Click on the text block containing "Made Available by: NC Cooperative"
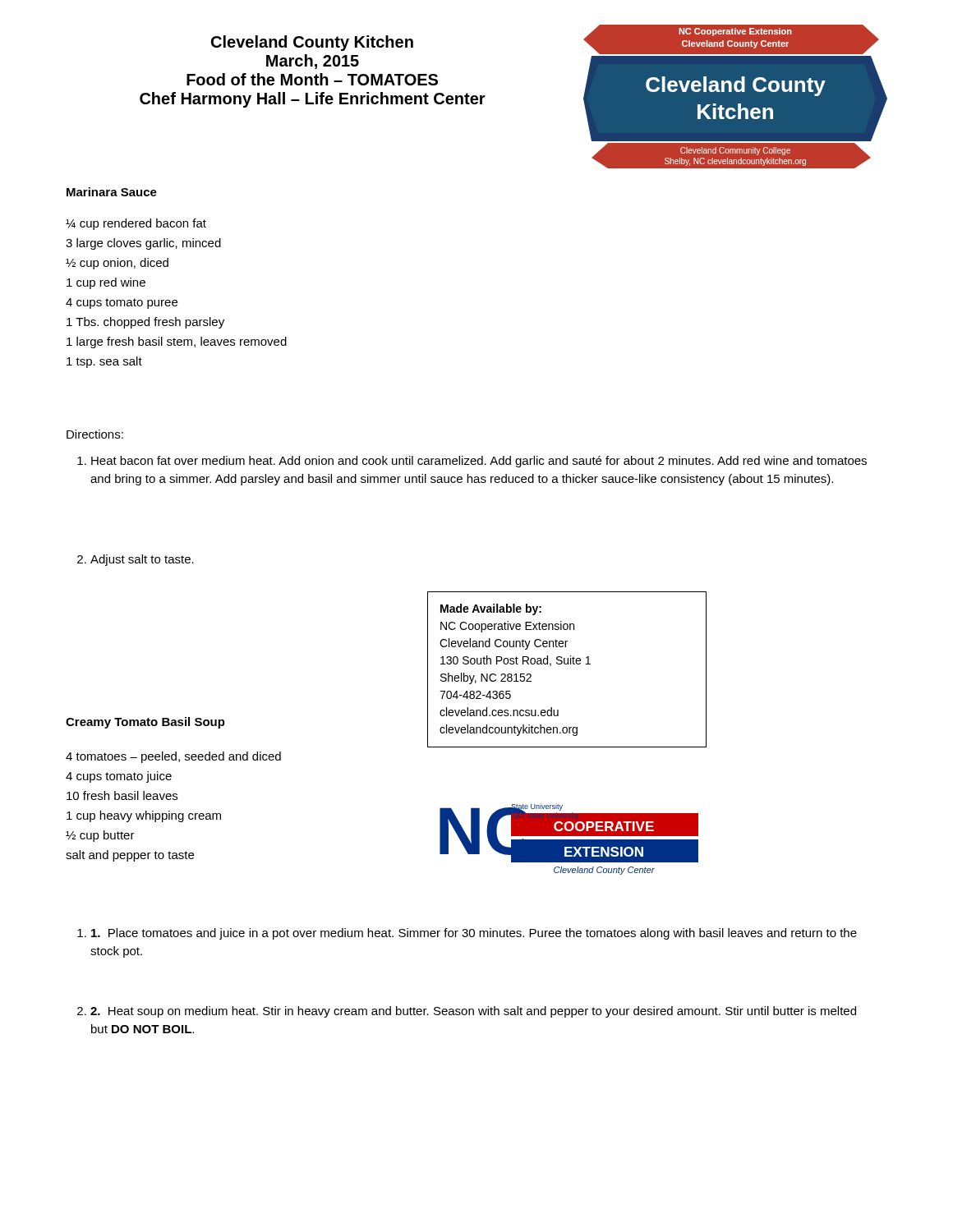 pos(567,668)
